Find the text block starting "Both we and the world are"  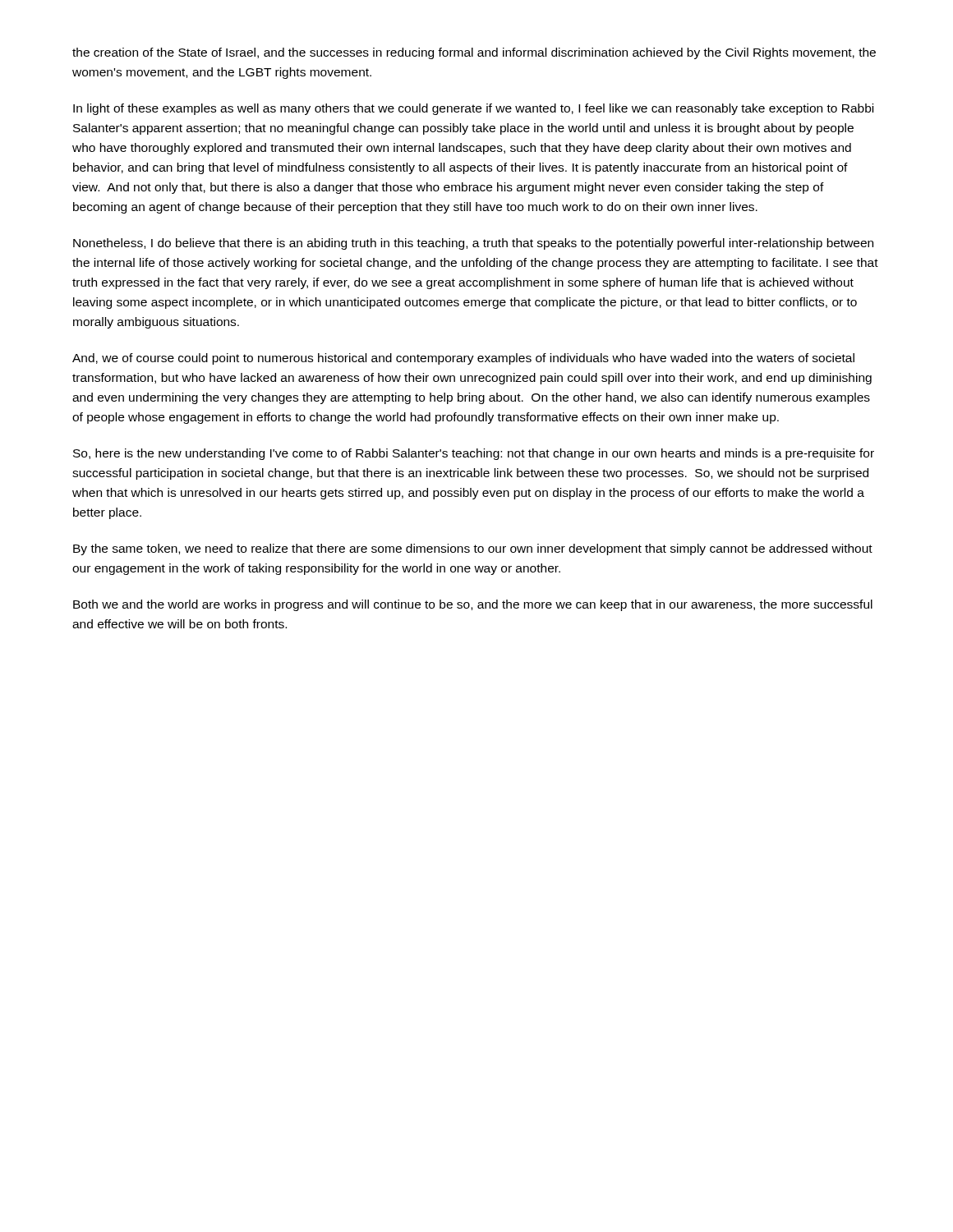point(473,614)
